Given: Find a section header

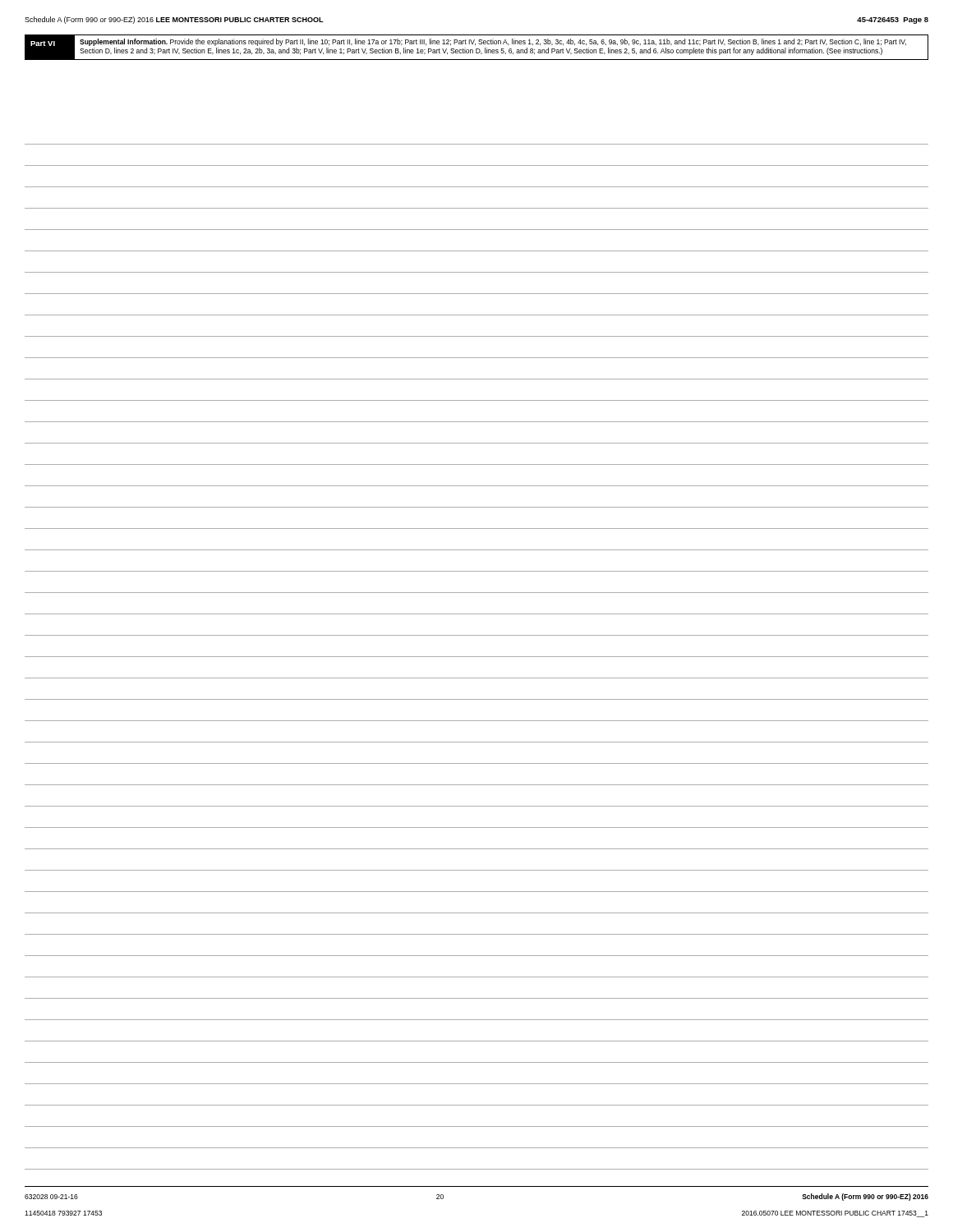Looking at the screenshot, I should pos(476,47).
